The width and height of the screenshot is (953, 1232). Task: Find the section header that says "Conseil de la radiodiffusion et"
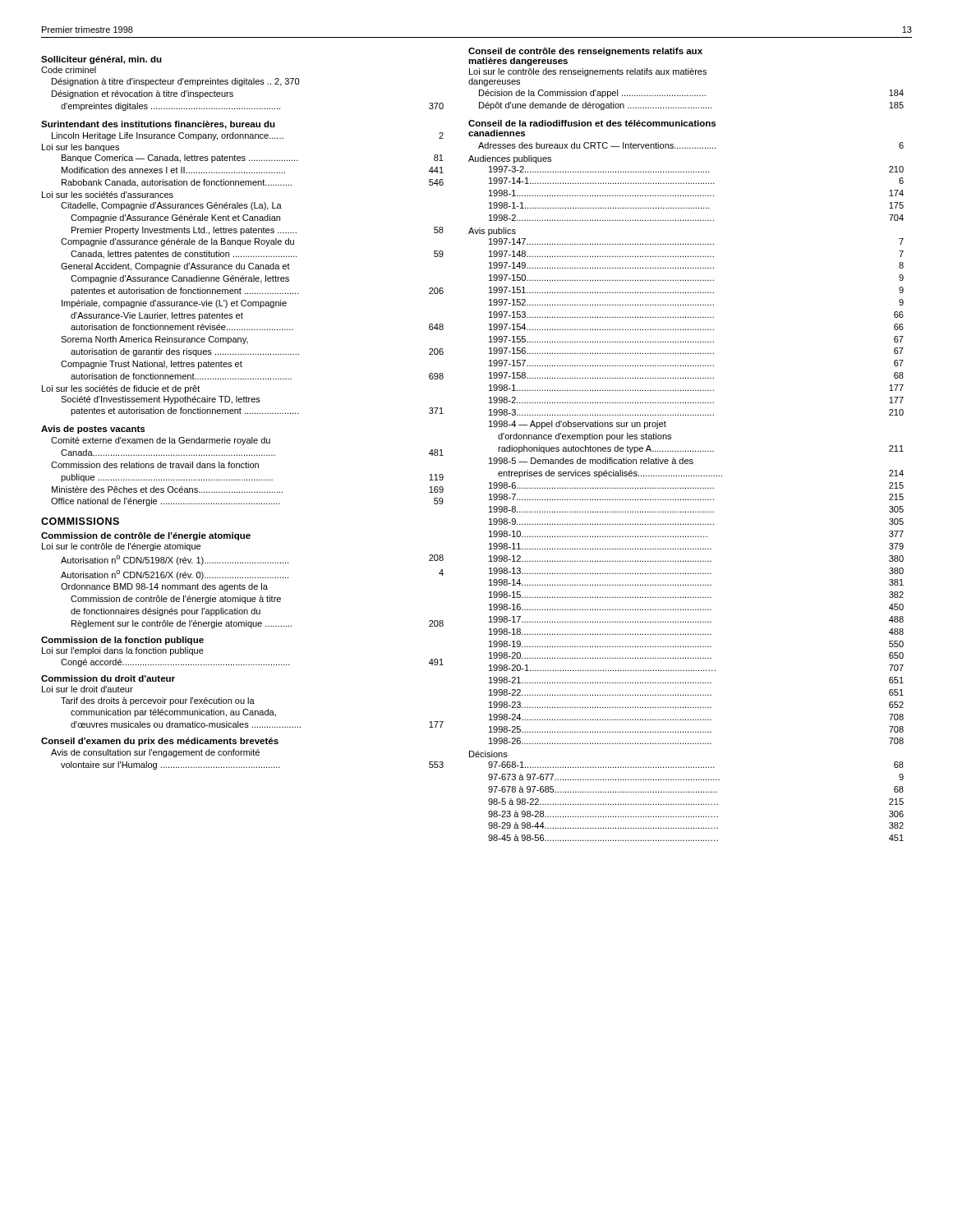tap(592, 128)
